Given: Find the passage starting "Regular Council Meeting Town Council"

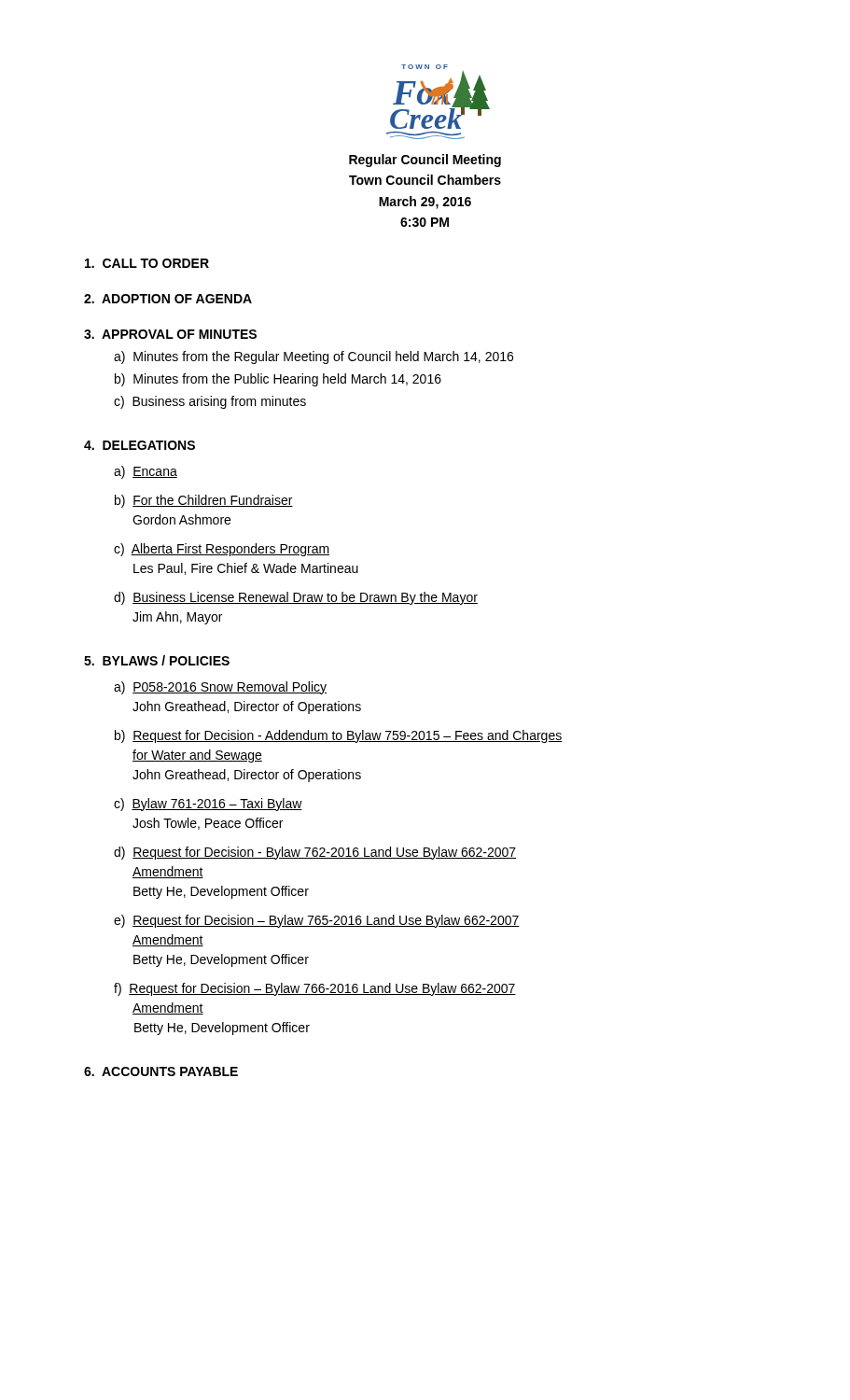Looking at the screenshot, I should click(425, 191).
